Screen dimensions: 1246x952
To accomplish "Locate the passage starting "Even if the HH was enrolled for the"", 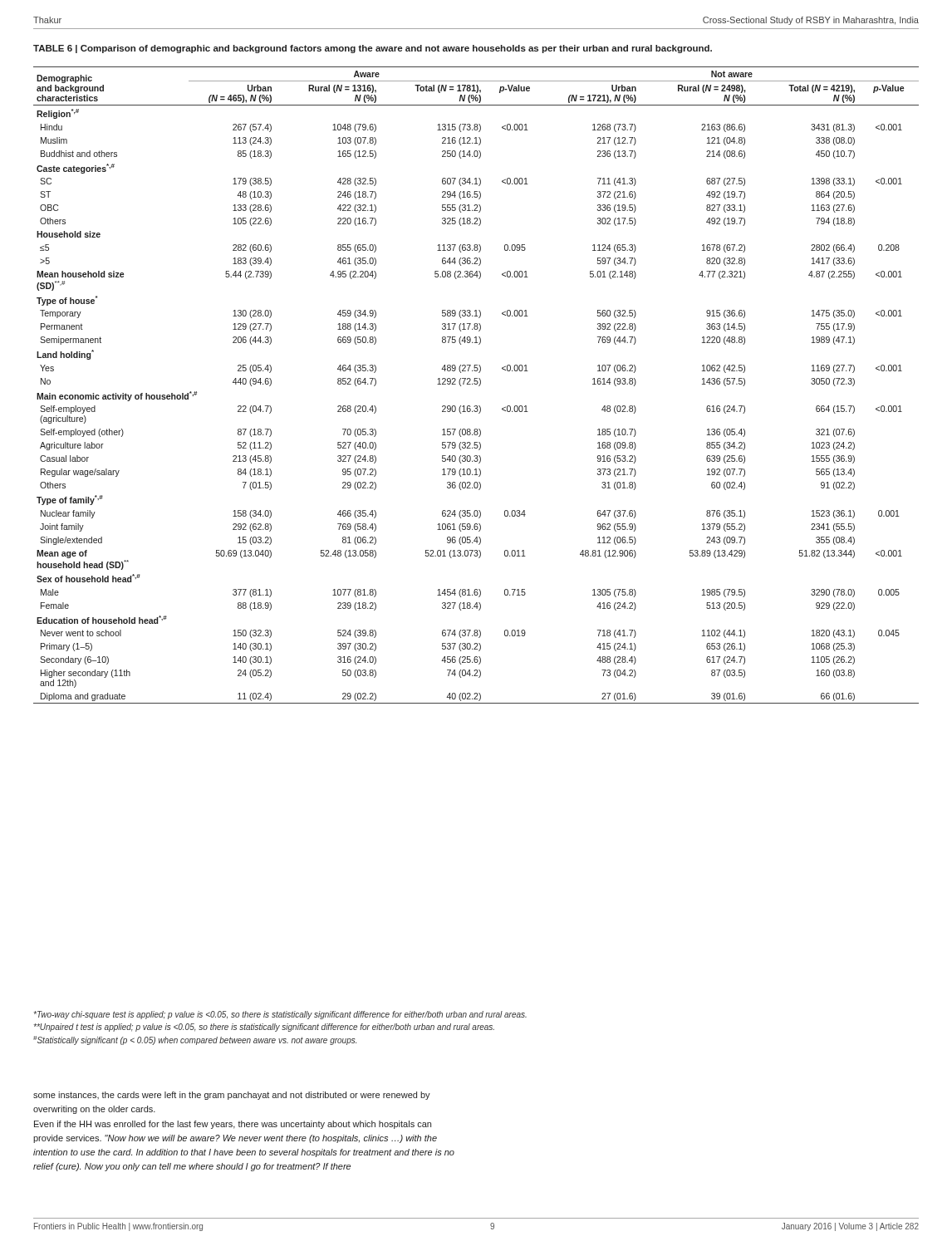I will tap(244, 1145).
